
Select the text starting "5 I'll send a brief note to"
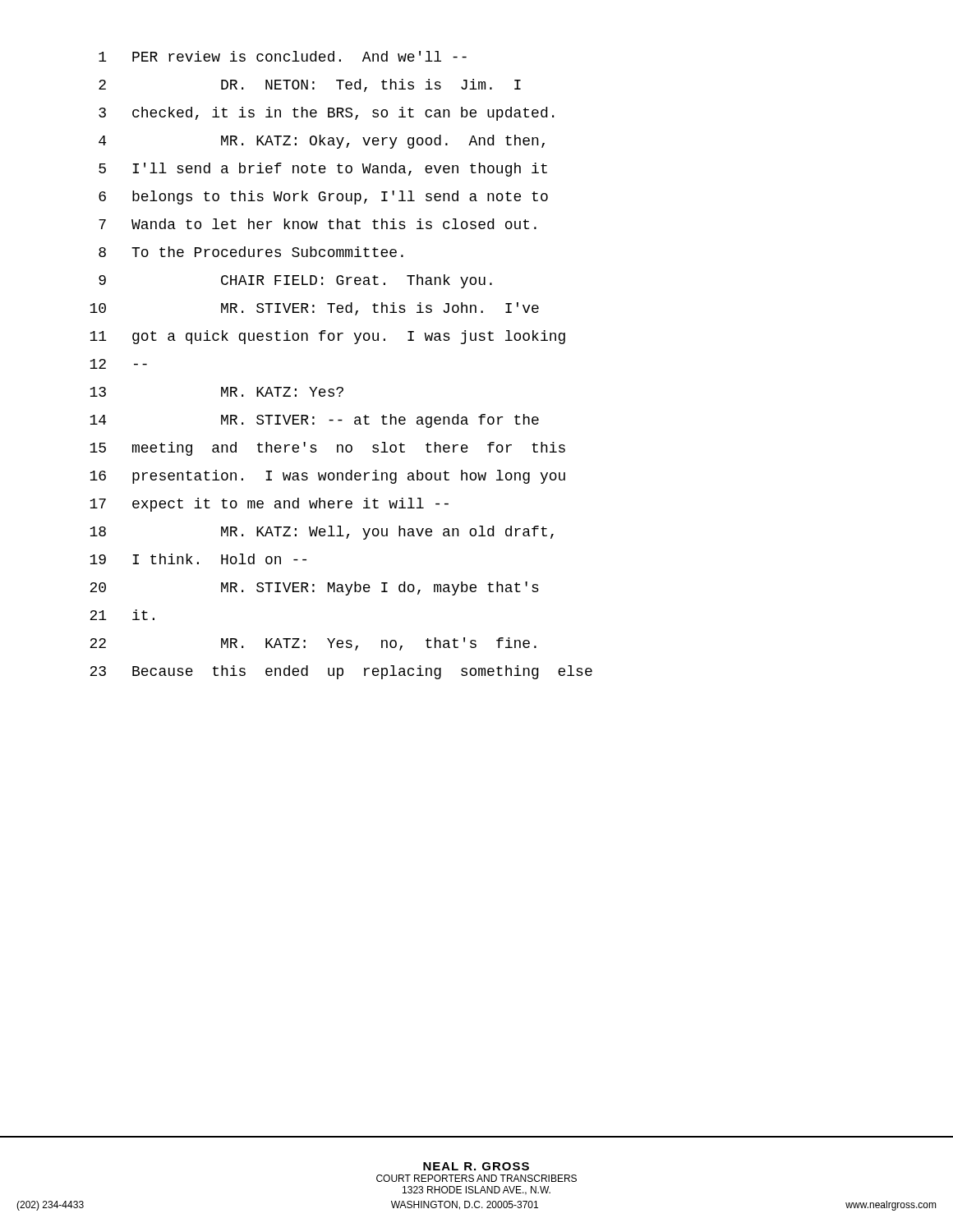point(476,169)
